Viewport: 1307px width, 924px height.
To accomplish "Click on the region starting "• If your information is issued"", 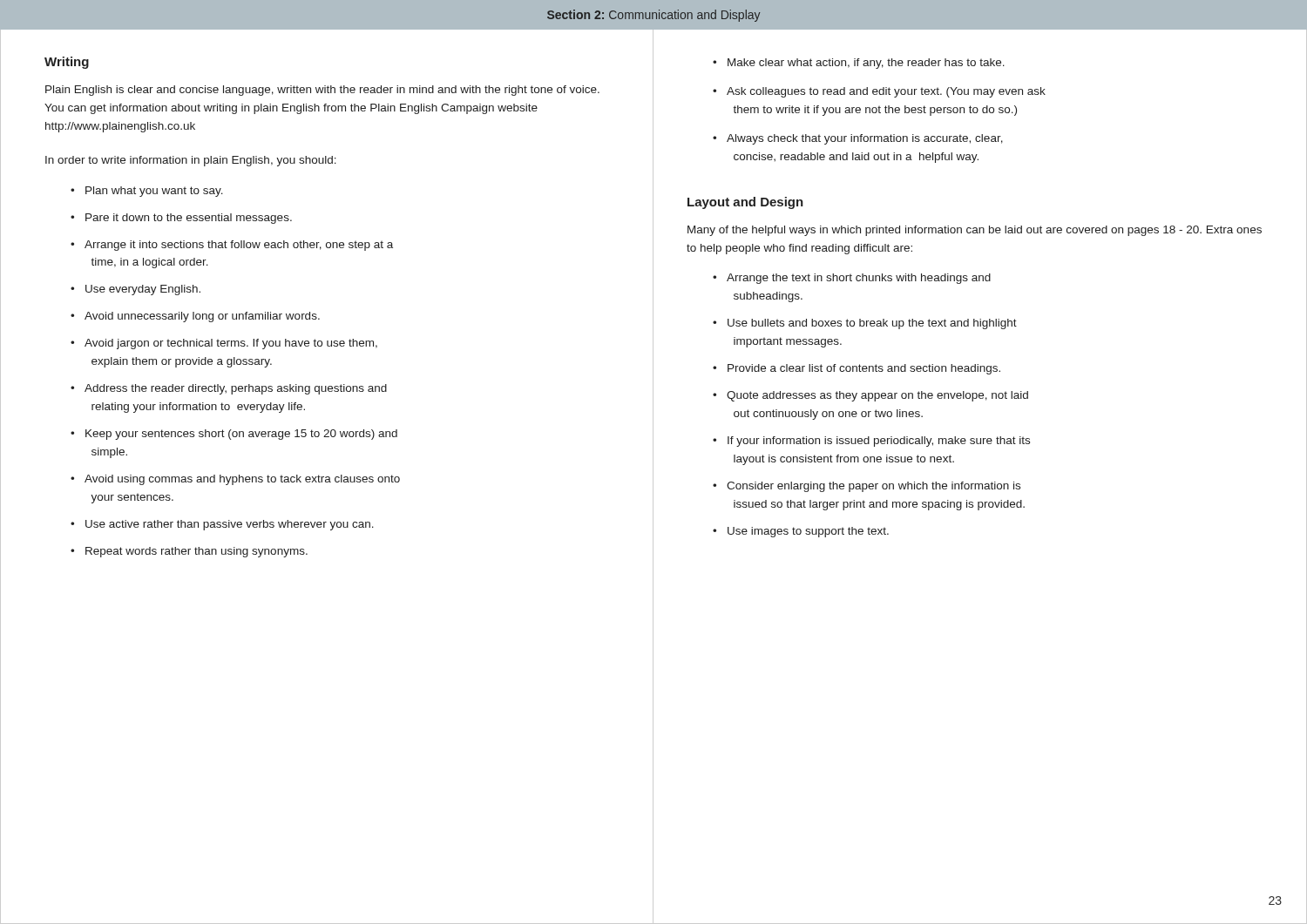I will (x=872, y=448).
